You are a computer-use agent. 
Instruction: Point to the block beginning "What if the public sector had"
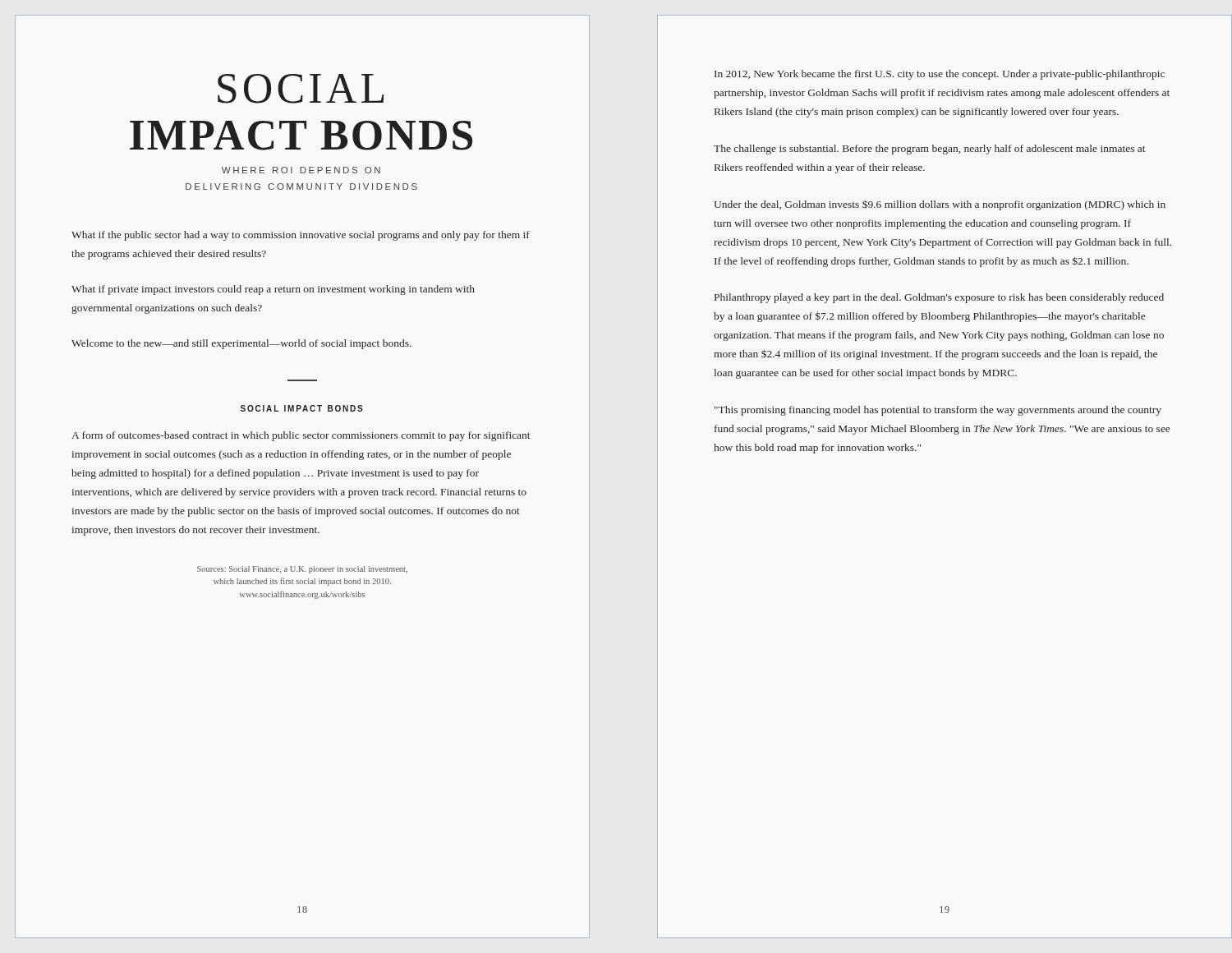[x=301, y=244]
